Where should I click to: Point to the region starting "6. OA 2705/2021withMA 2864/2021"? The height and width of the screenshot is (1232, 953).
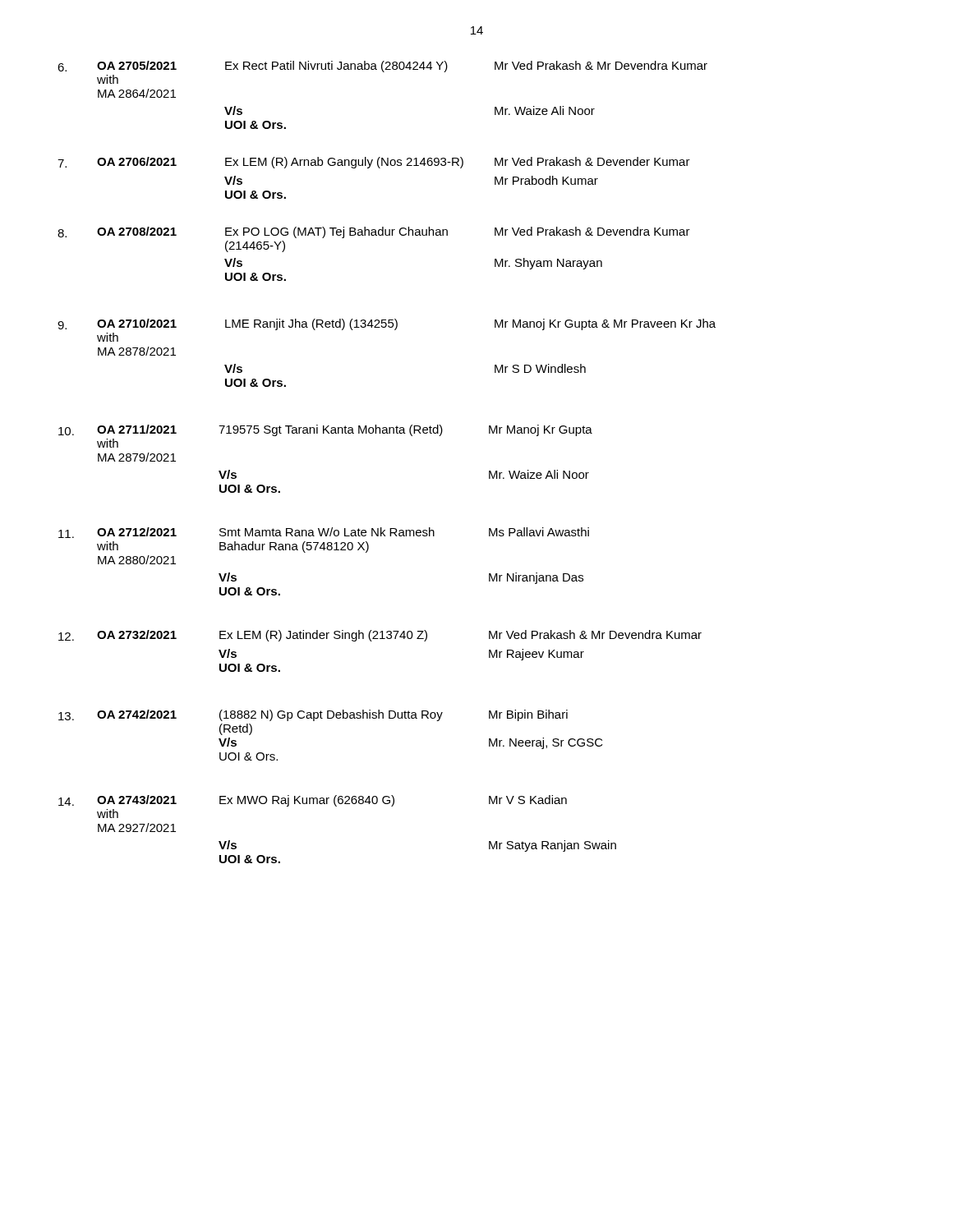pyautogui.click(x=382, y=67)
